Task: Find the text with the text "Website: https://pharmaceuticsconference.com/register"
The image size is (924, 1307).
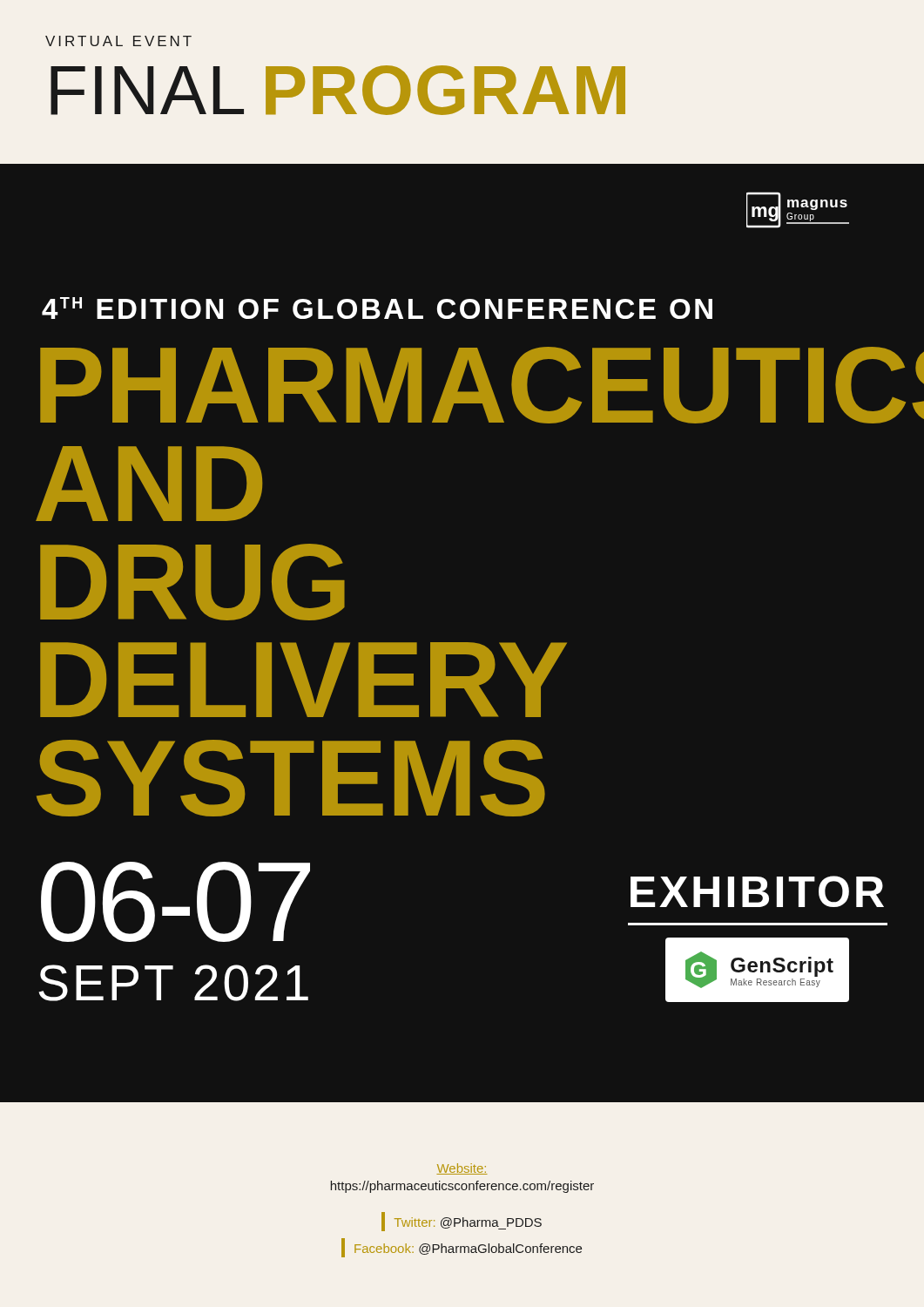Action: pyautogui.click(x=462, y=1177)
